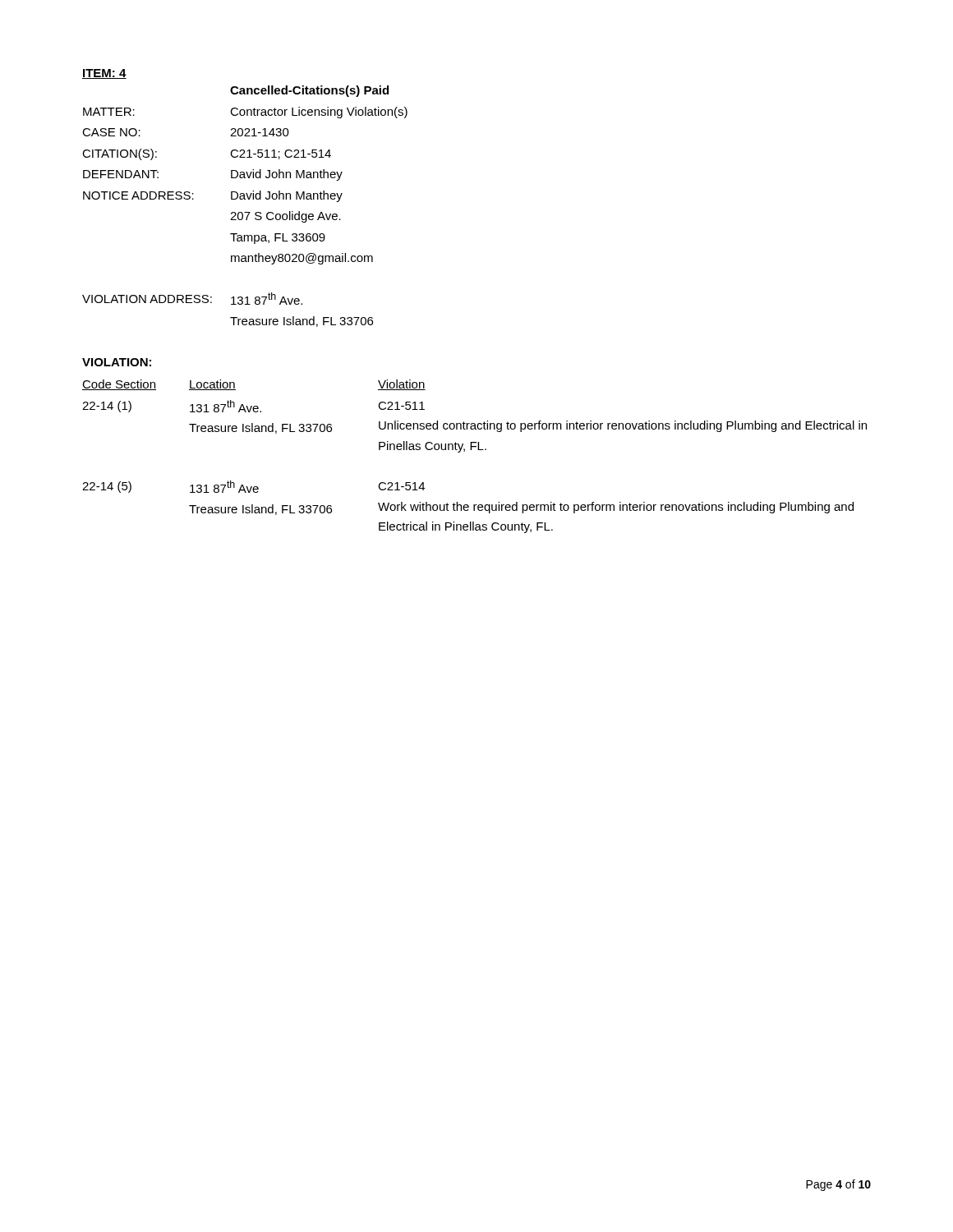The image size is (953, 1232).
Task: Locate the block of text that opens with "VIOLATION ADDRESS: 131 87th Ave. Treasure Island,"
Action: pos(228,310)
